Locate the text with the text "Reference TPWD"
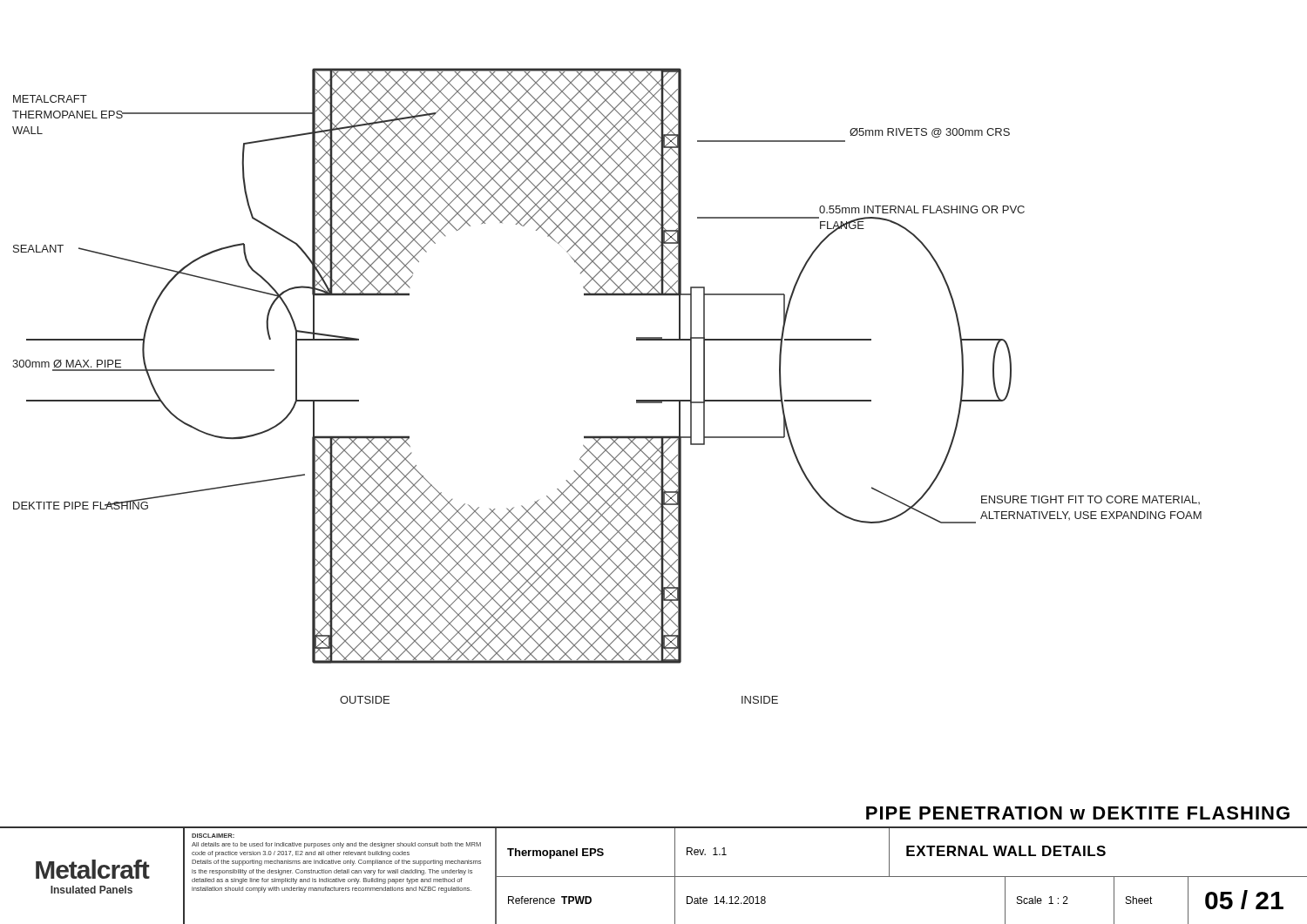The image size is (1307, 924). pyautogui.click(x=550, y=900)
